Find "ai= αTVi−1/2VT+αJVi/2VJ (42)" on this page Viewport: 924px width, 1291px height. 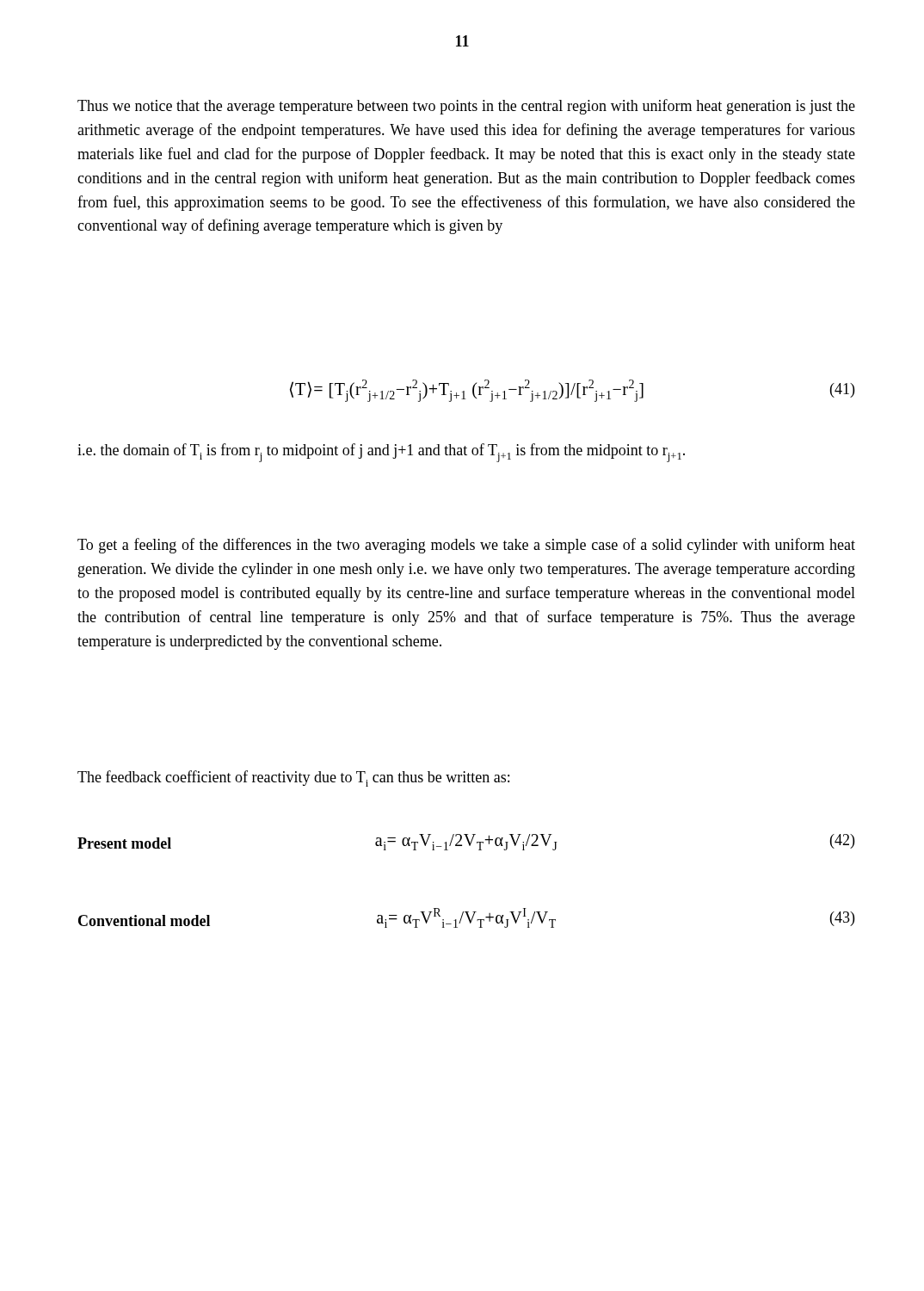click(x=466, y=840)
